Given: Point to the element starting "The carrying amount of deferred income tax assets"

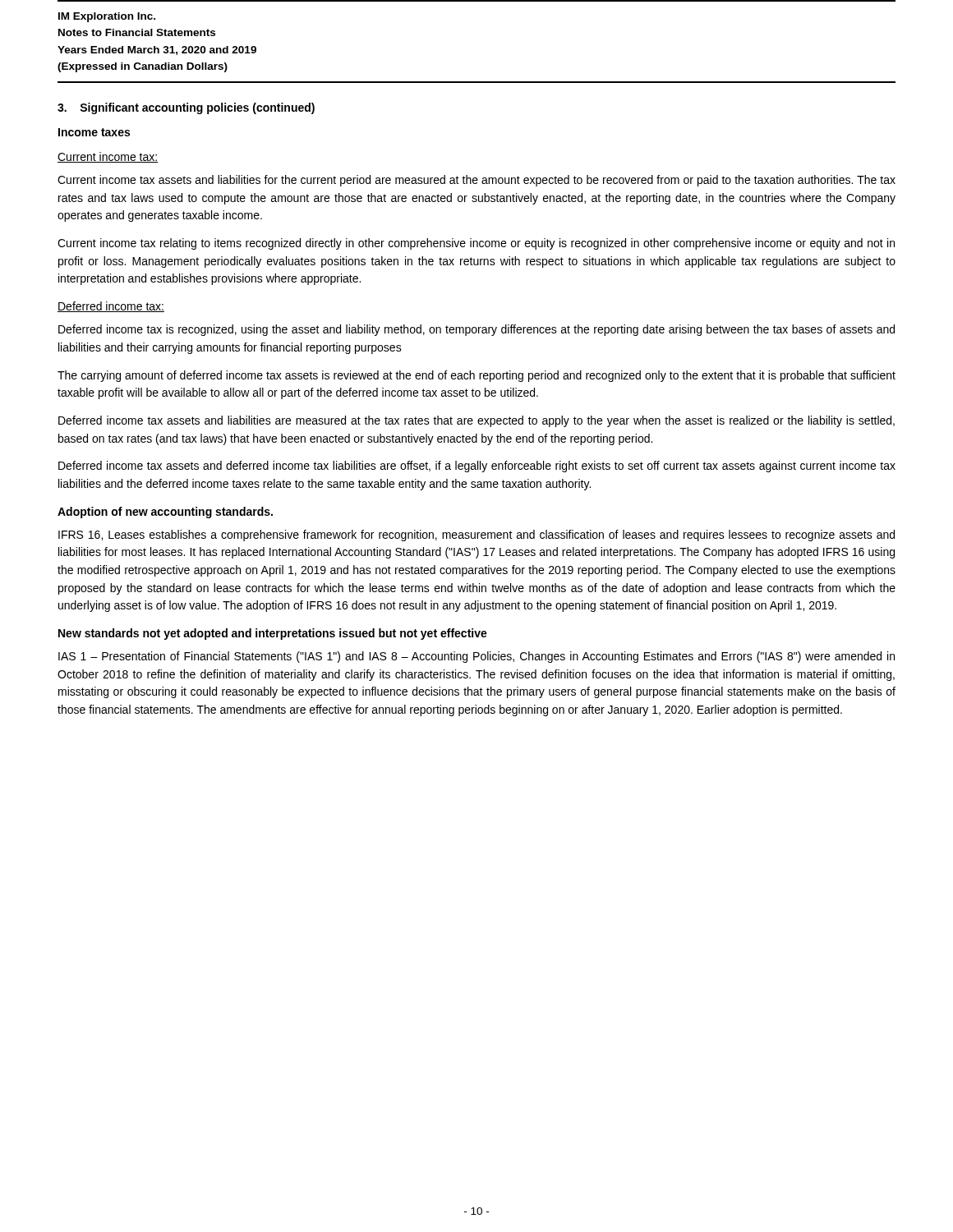Looking at the screenshot, I should 476,384.
